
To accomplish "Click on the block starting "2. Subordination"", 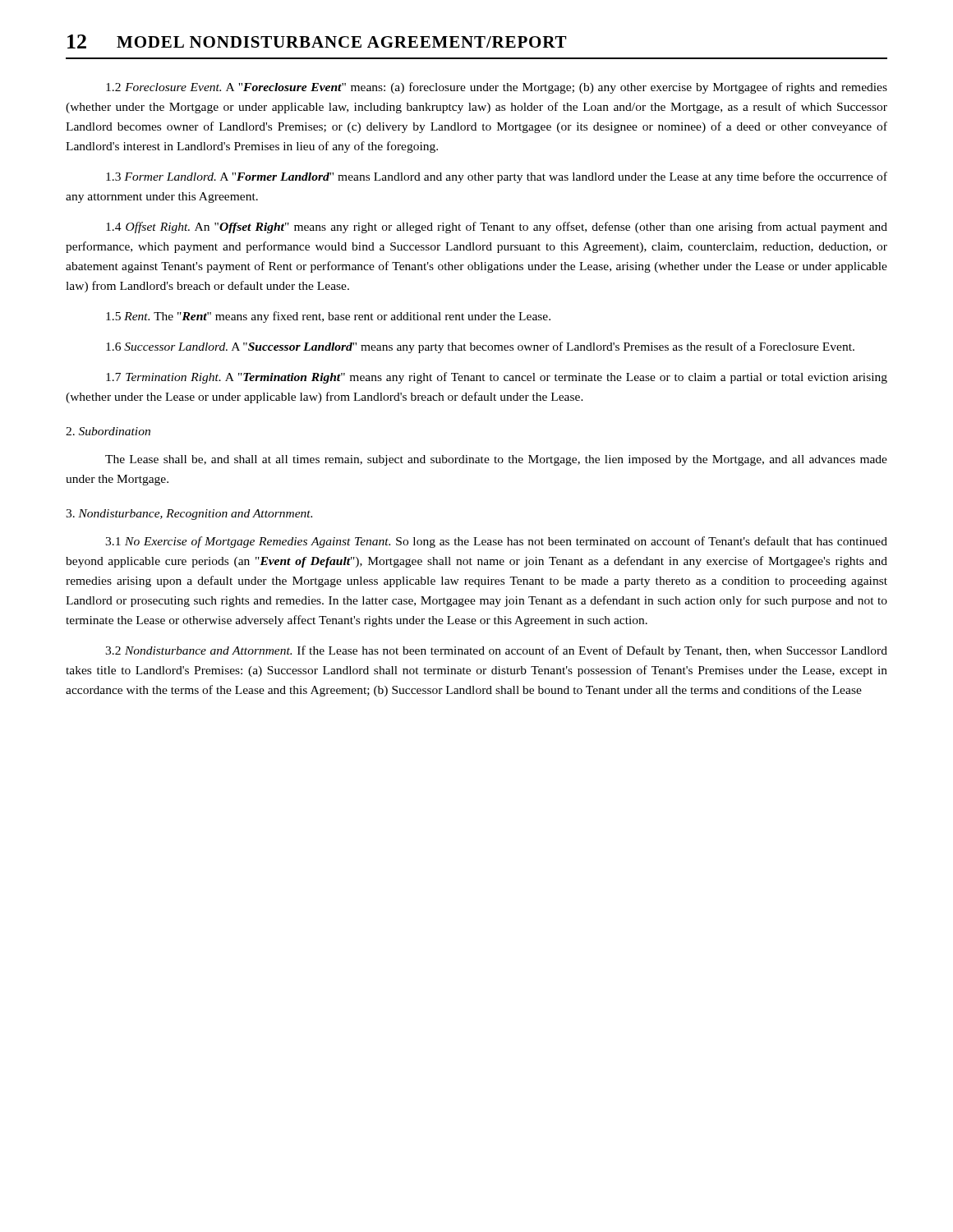I will click(108, 431).
